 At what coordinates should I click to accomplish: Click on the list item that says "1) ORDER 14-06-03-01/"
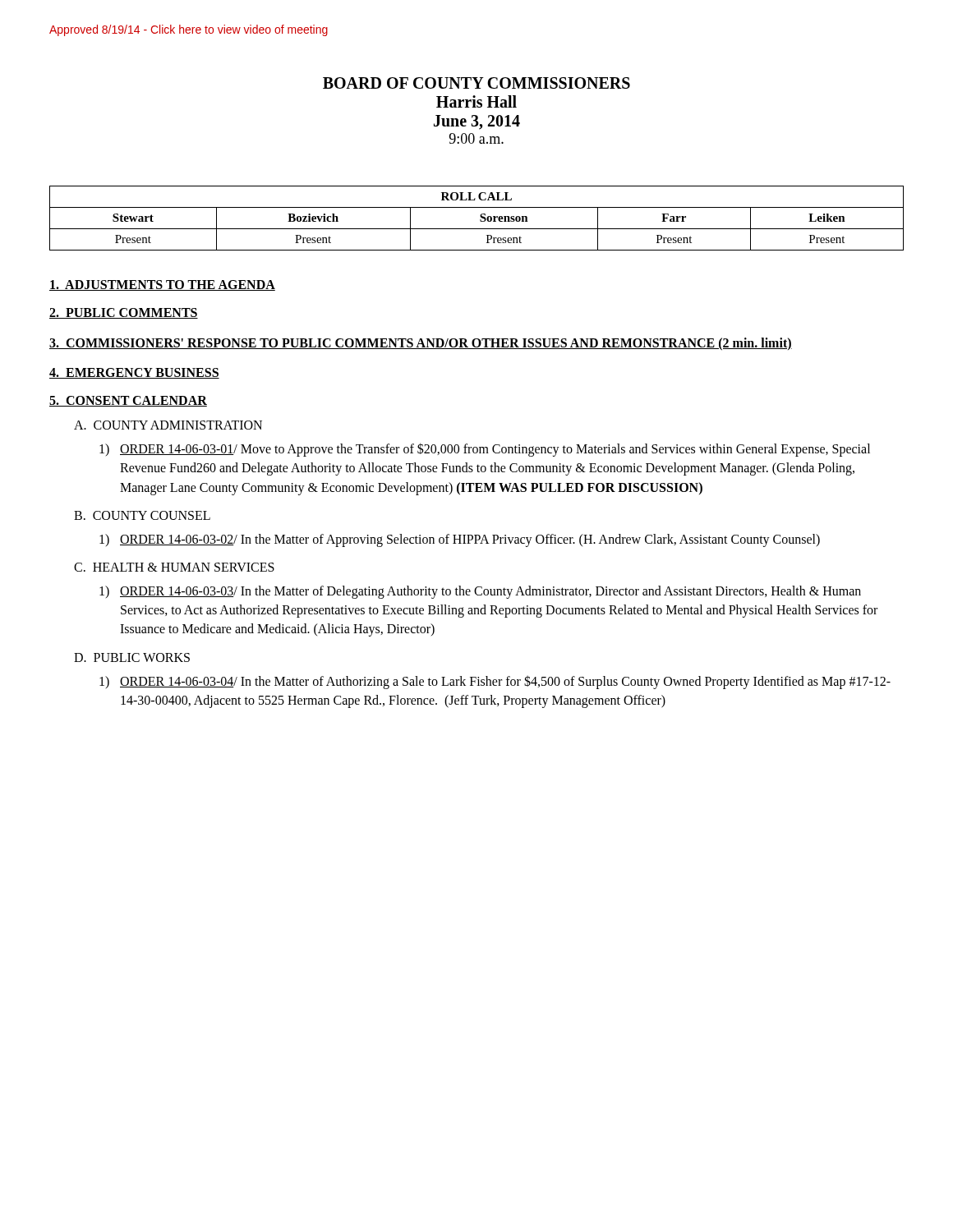(501, 468)
